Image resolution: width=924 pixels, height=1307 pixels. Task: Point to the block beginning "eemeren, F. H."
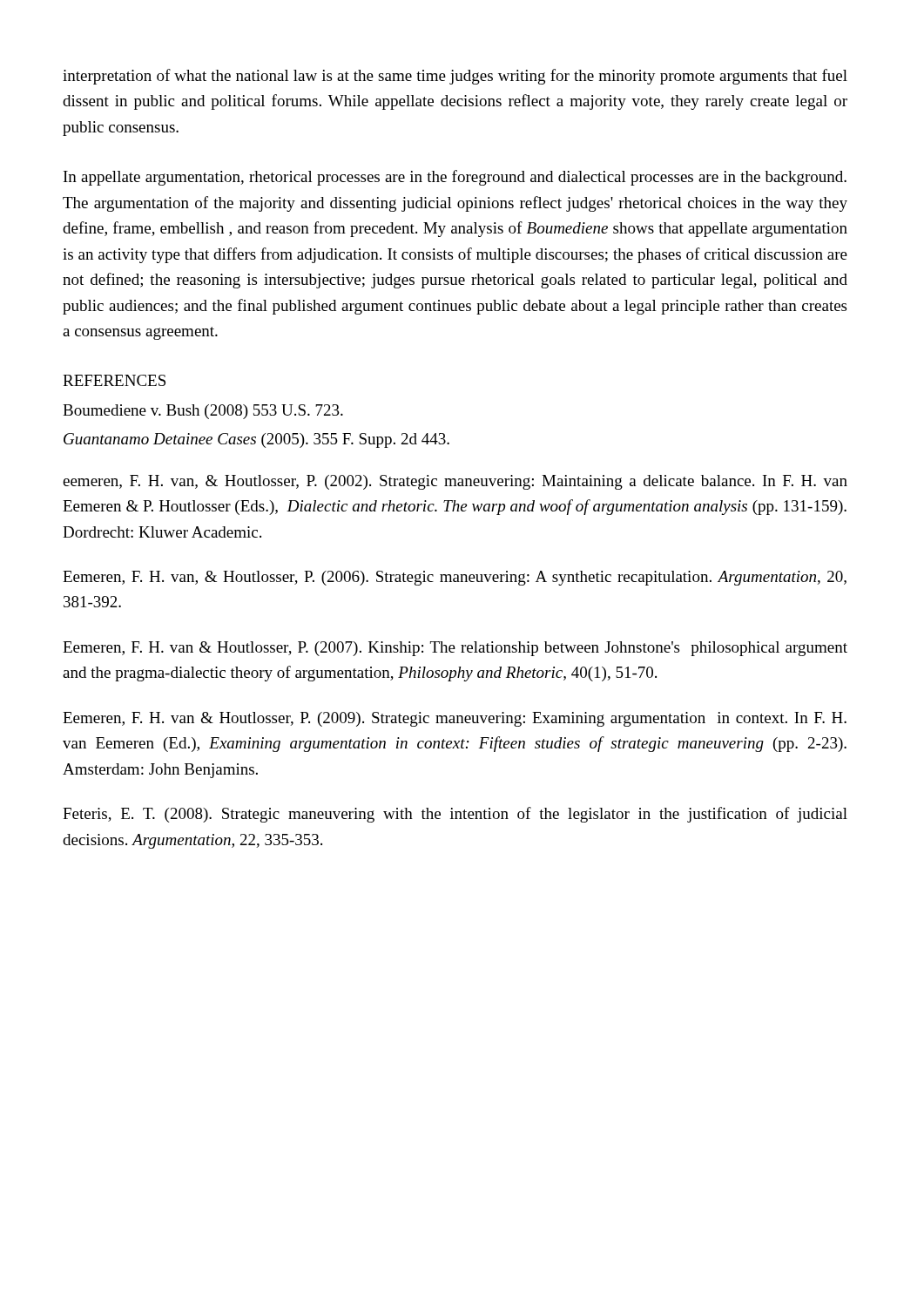pos(455,506)
